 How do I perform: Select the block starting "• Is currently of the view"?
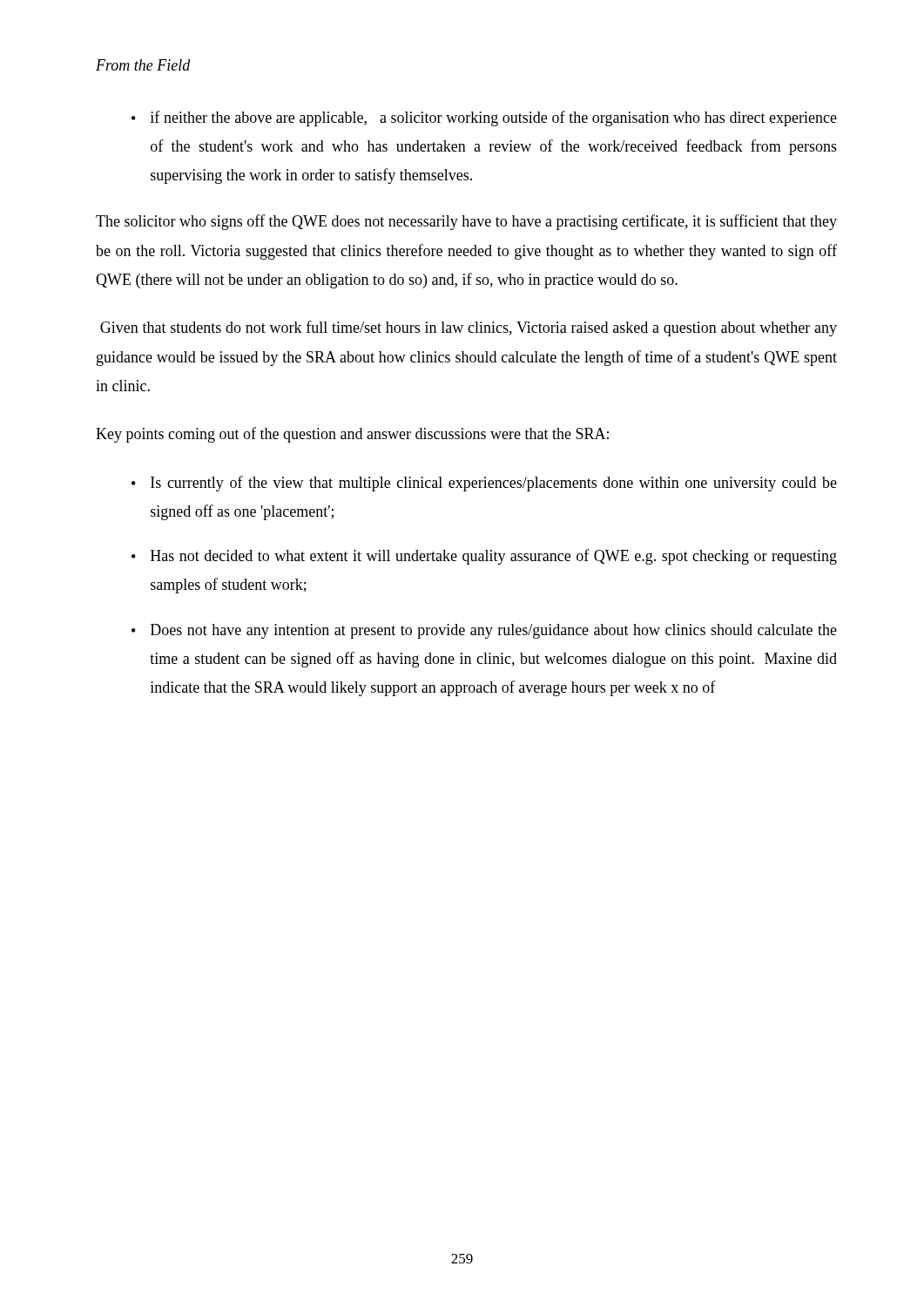coord(484,497)
